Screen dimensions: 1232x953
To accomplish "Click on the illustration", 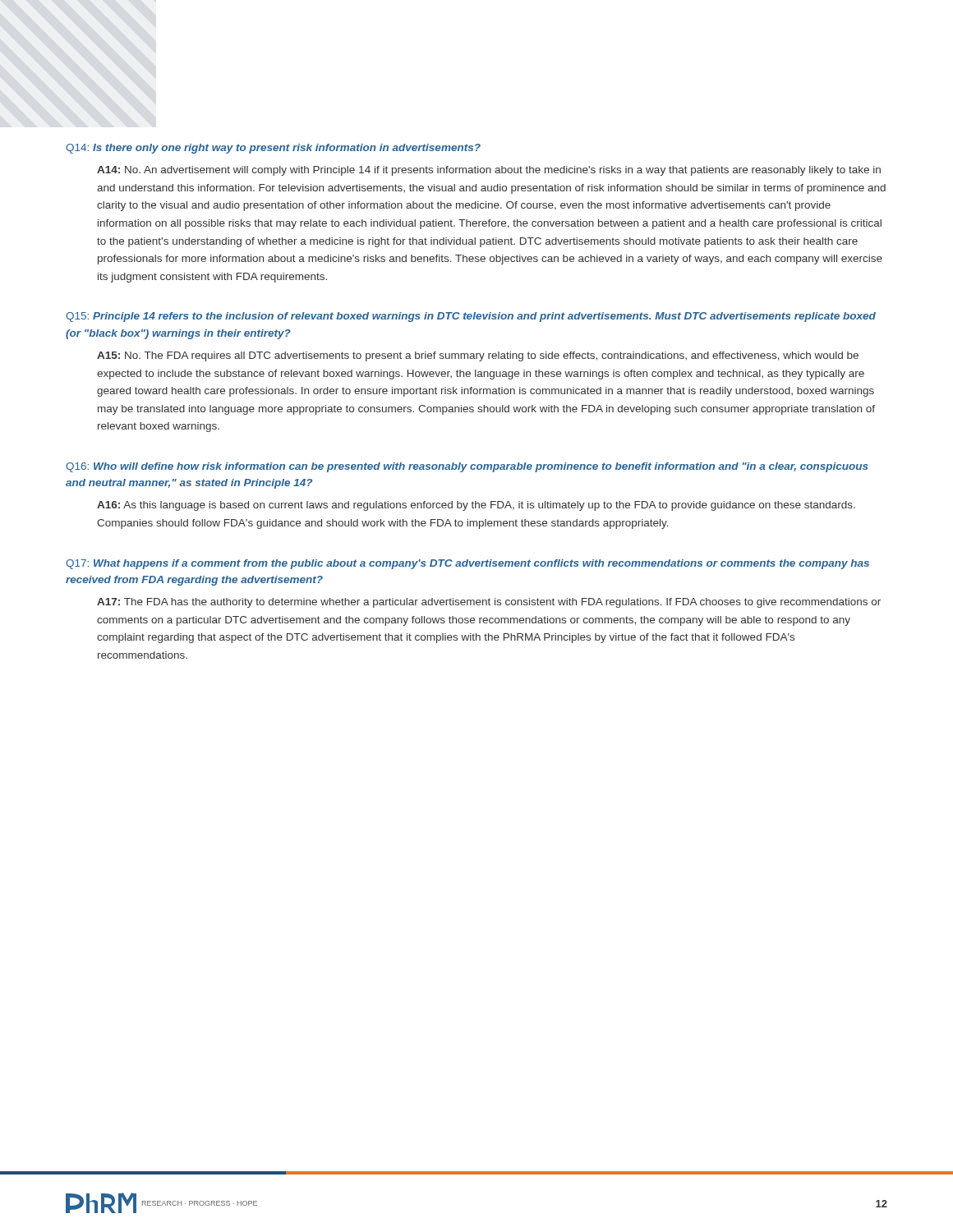I will [78, 64].
